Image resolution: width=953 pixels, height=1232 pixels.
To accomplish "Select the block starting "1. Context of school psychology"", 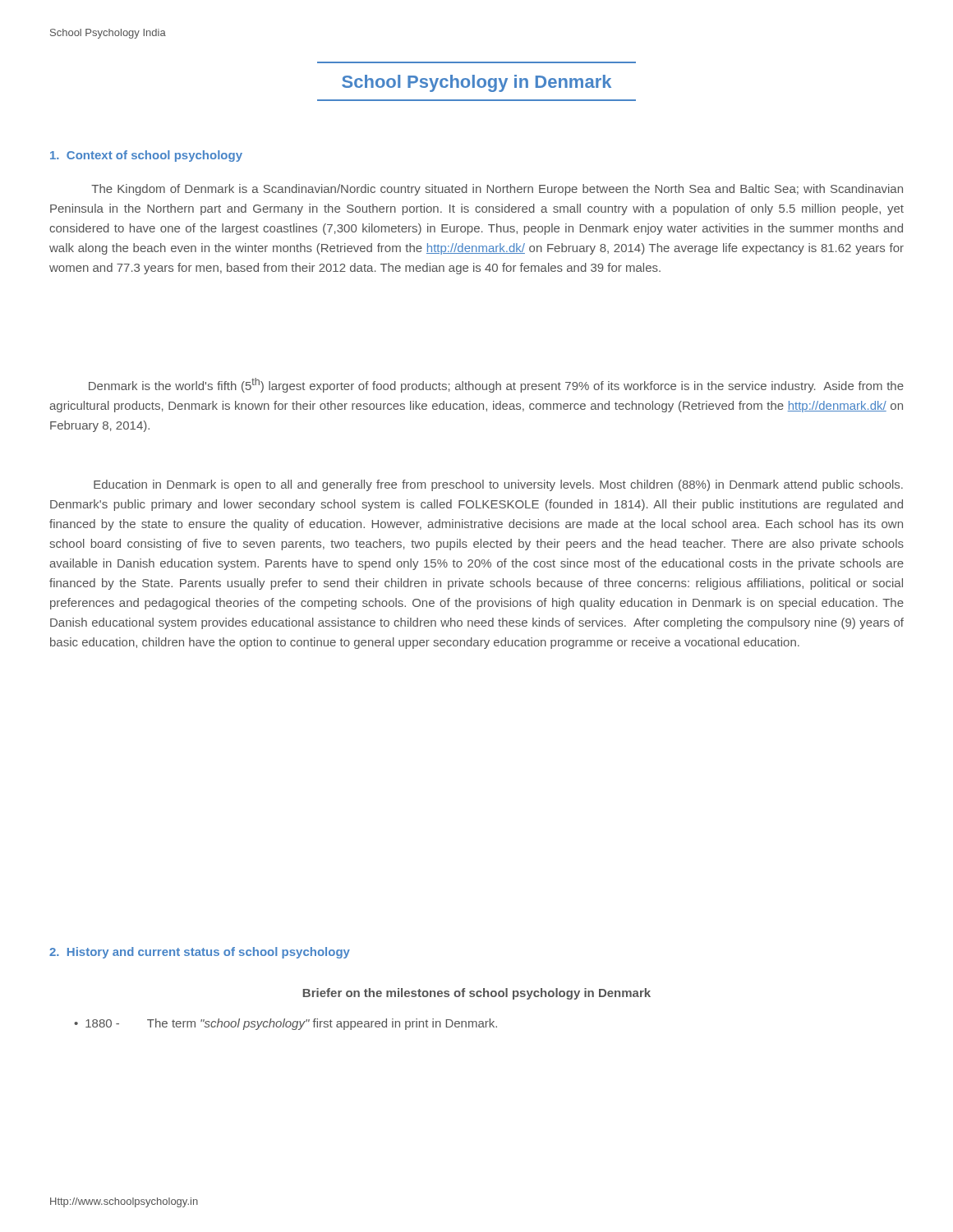I will (x=146, y=155).
